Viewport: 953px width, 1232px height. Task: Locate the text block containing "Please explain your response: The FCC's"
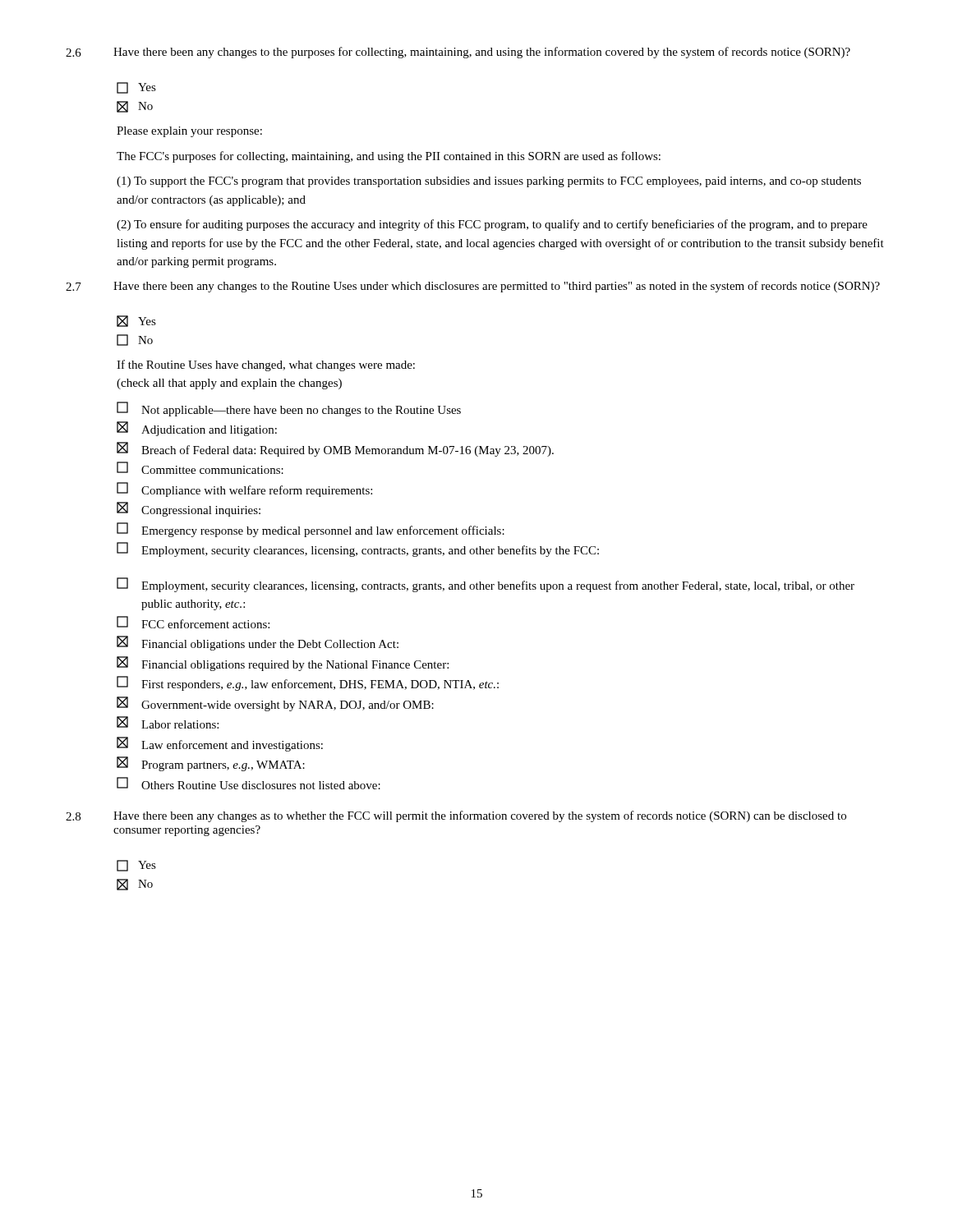tap(189, 132)
